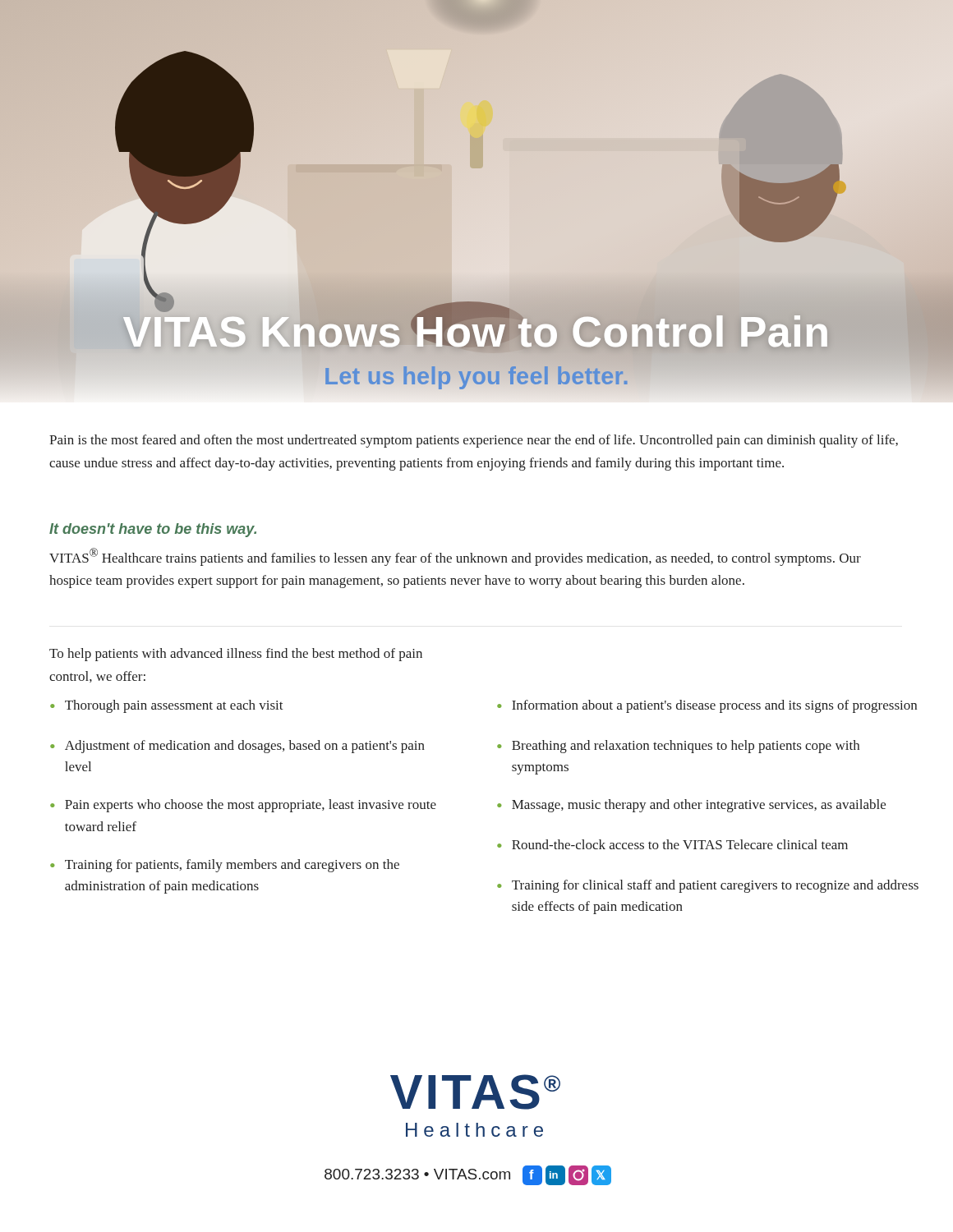Select the logo
Screen dimensions: 1232x953
click(476, 1105)
